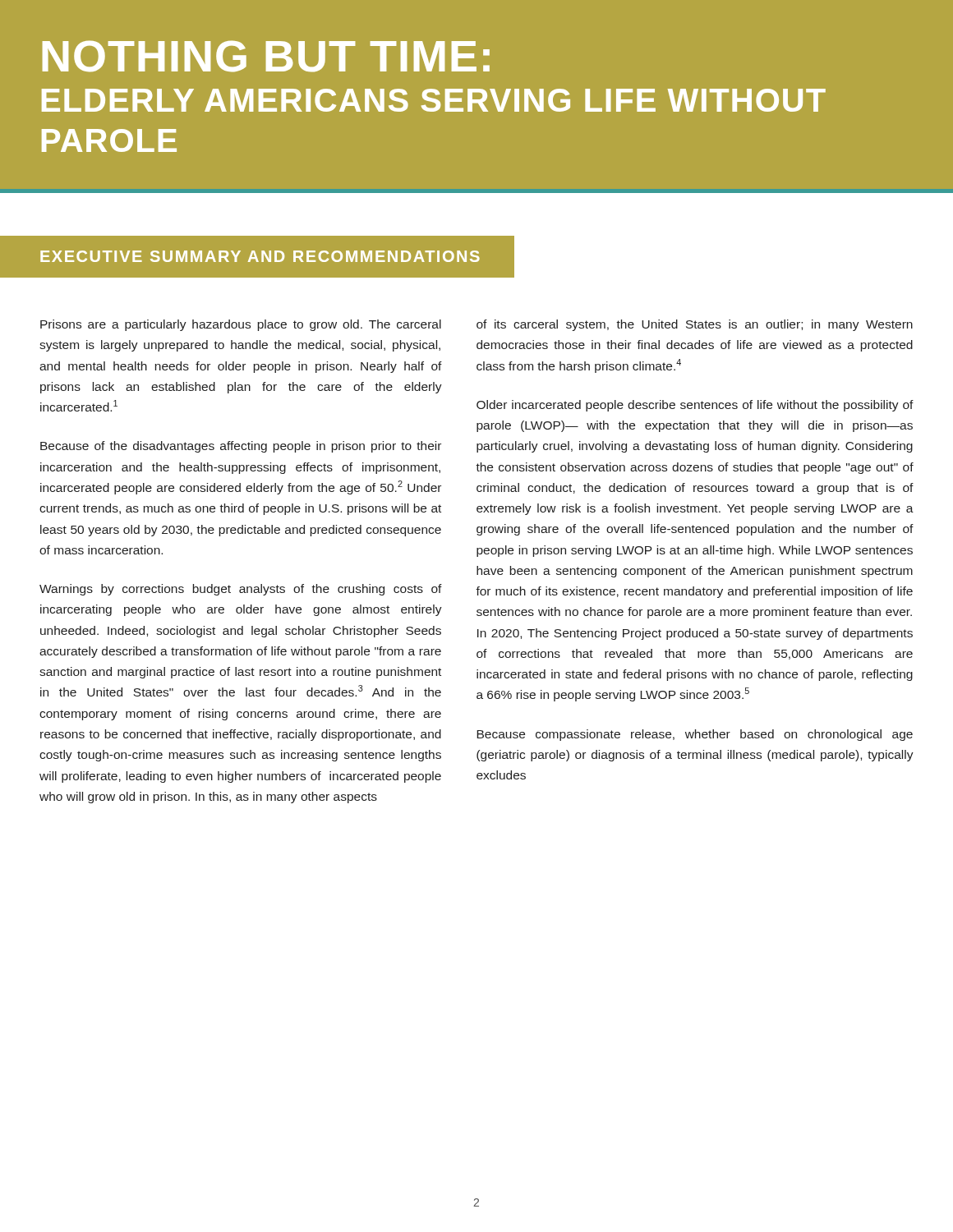The height and width of the screenshot is (1232, 953).
Task: Locate the block starting "EXECUTIVE SUMMARY AND"
Action: tap(257, 257)
